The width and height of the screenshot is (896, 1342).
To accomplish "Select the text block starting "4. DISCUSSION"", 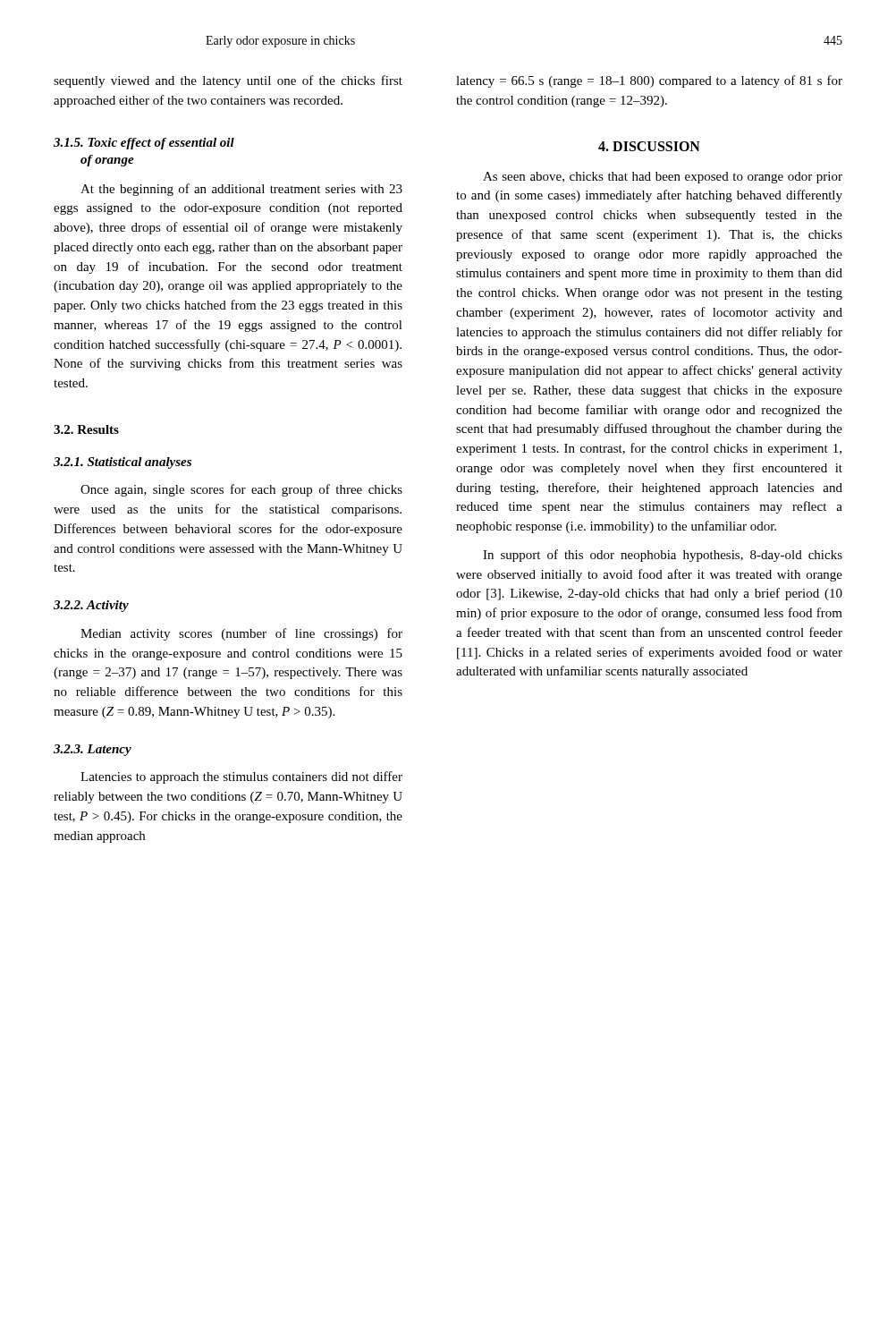I will (649, 146).
